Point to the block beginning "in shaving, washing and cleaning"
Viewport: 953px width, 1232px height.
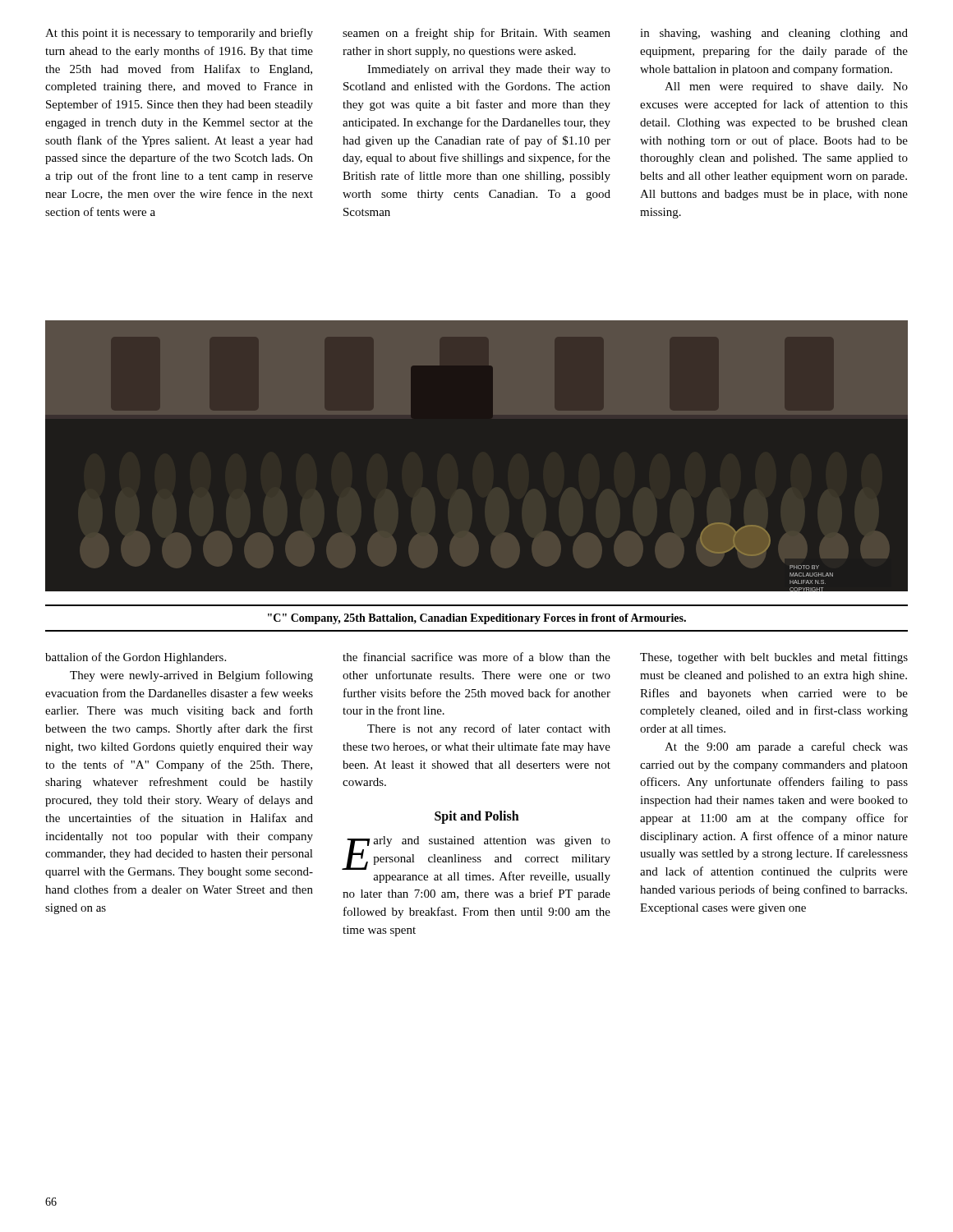click(x=774, y=123)
